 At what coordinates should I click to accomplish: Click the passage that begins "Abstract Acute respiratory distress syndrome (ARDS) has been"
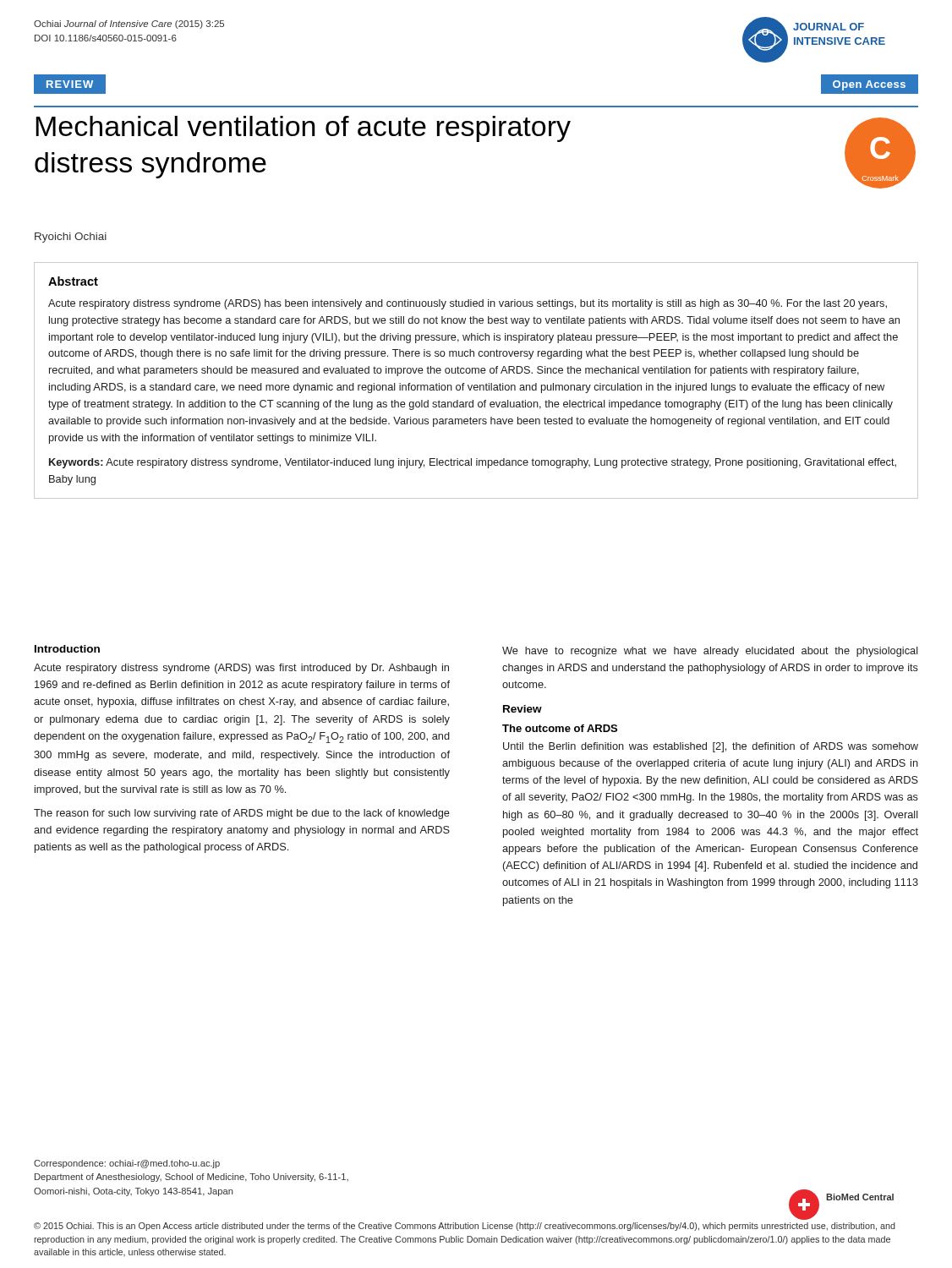coord(476,381)
